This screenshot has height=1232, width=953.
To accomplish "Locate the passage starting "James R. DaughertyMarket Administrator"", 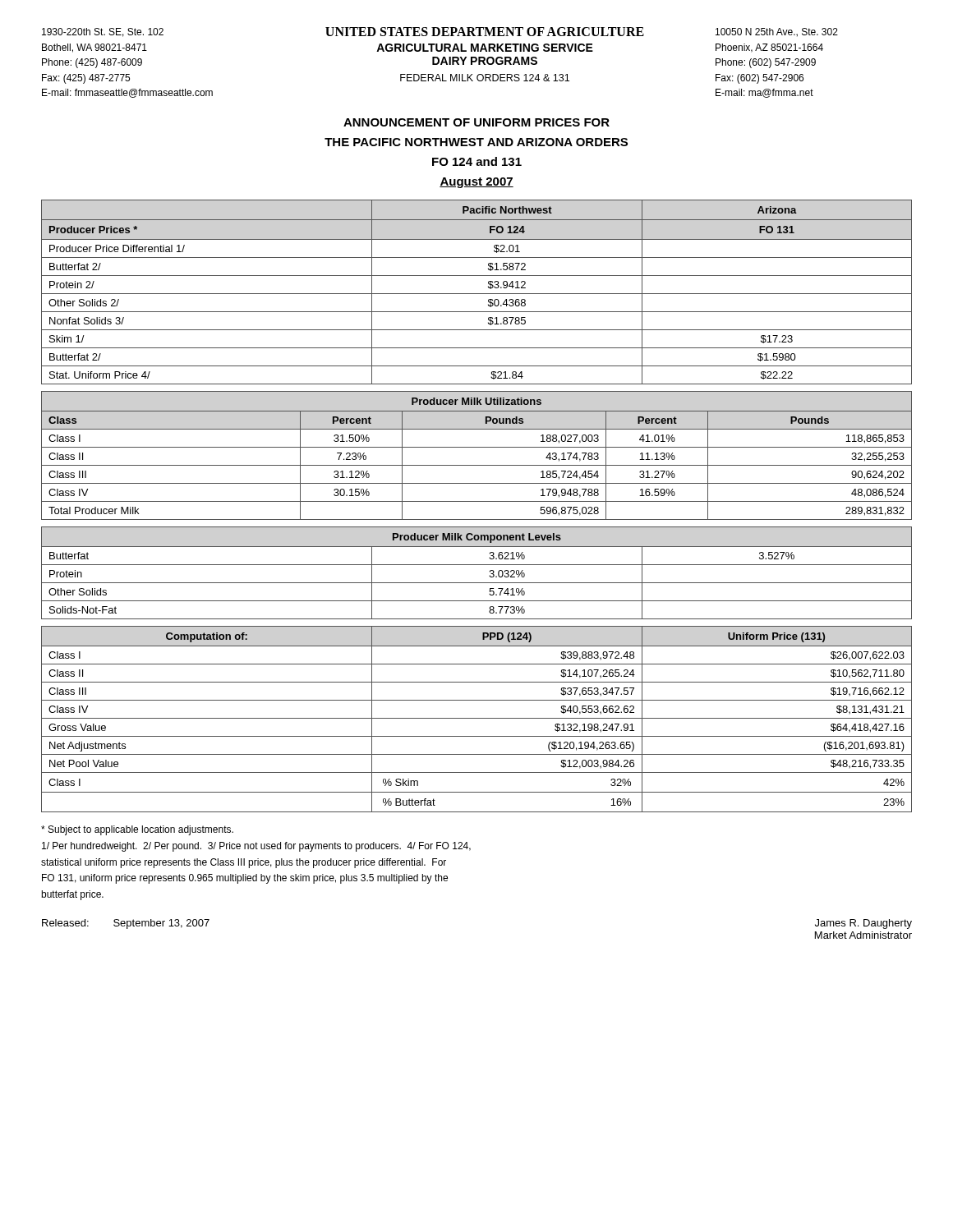I will coord(863,929).
